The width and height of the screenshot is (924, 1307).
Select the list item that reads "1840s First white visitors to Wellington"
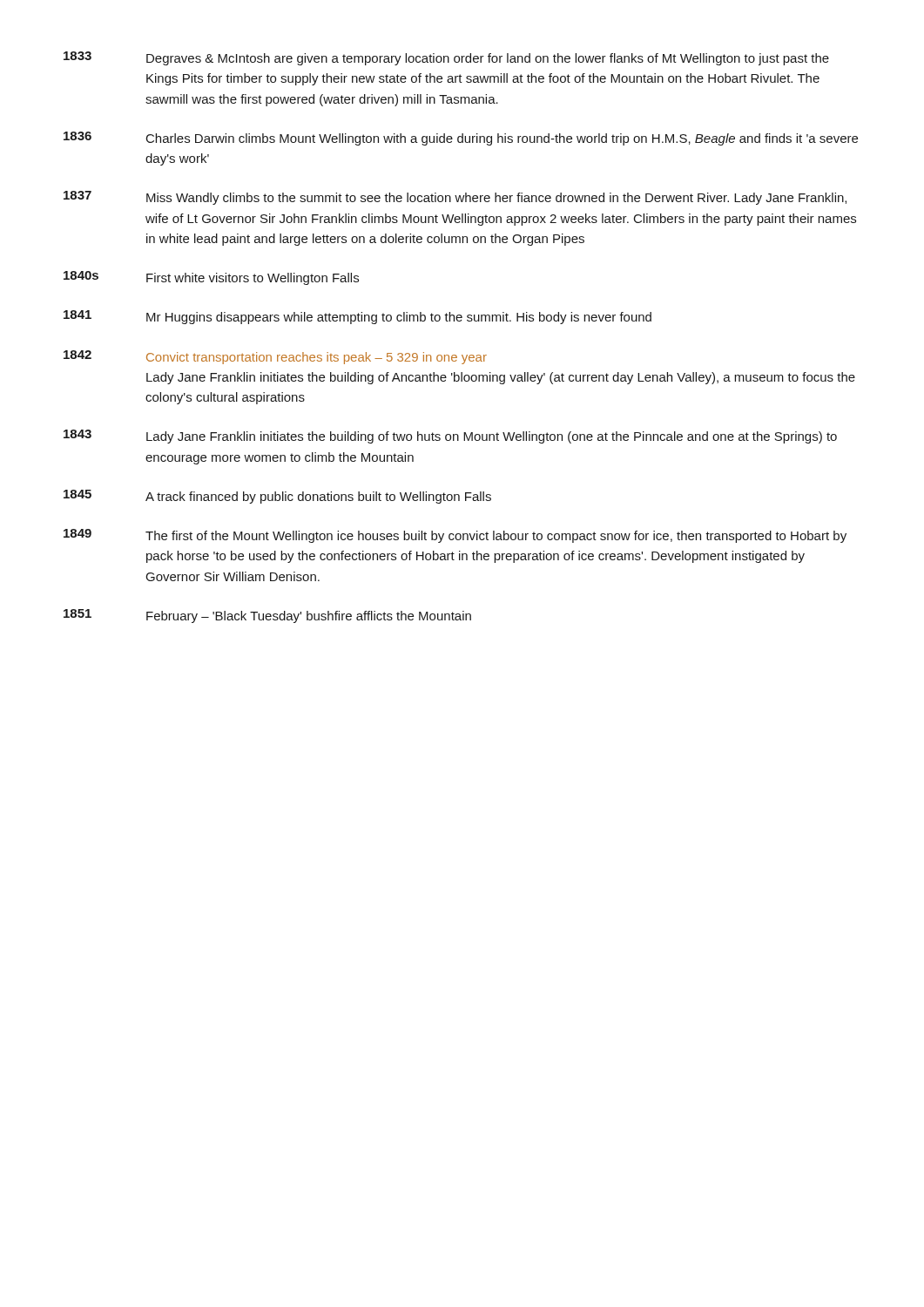click(x=211, y=278)
